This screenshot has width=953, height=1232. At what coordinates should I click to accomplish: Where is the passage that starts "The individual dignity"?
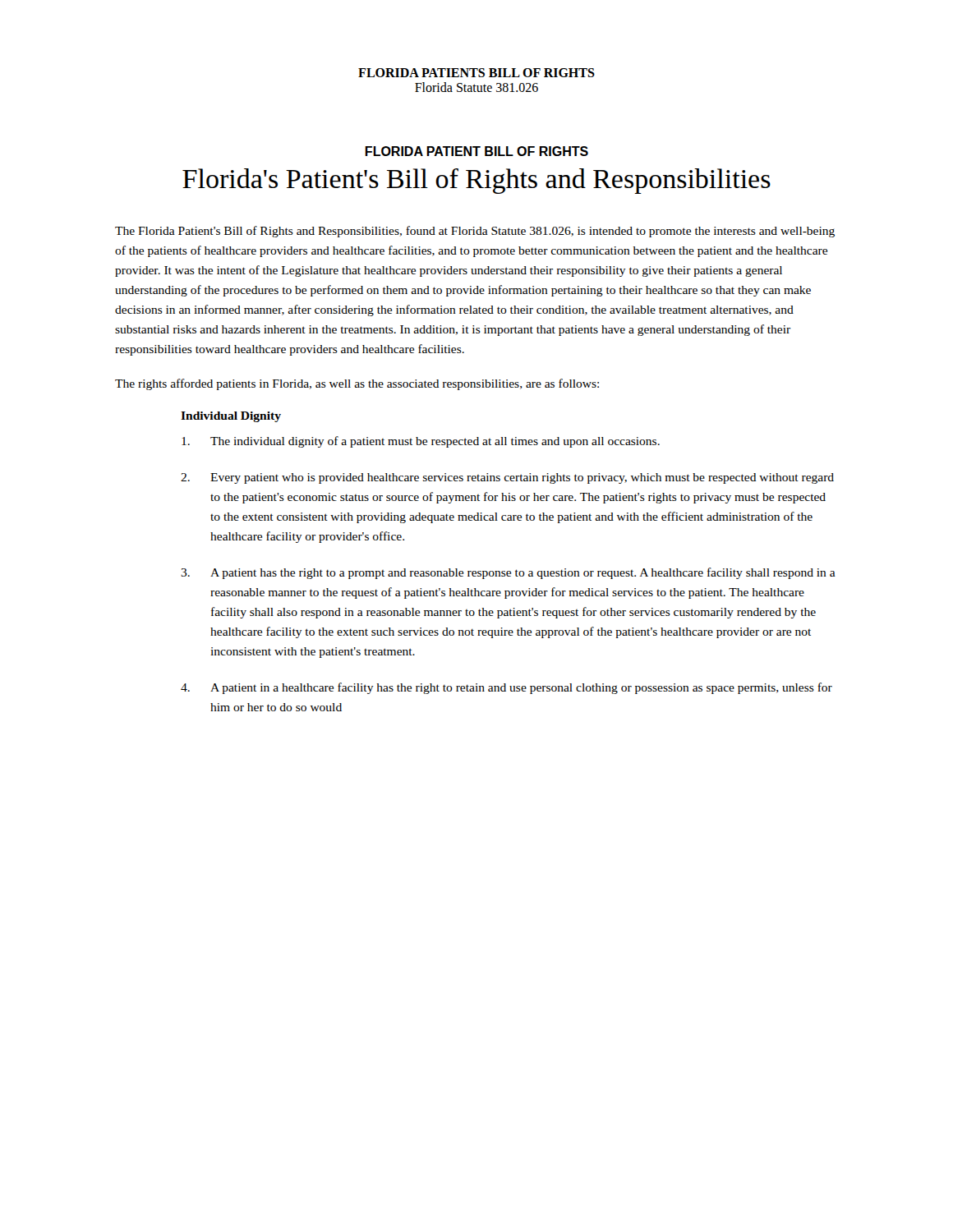(x=509, y=441)
